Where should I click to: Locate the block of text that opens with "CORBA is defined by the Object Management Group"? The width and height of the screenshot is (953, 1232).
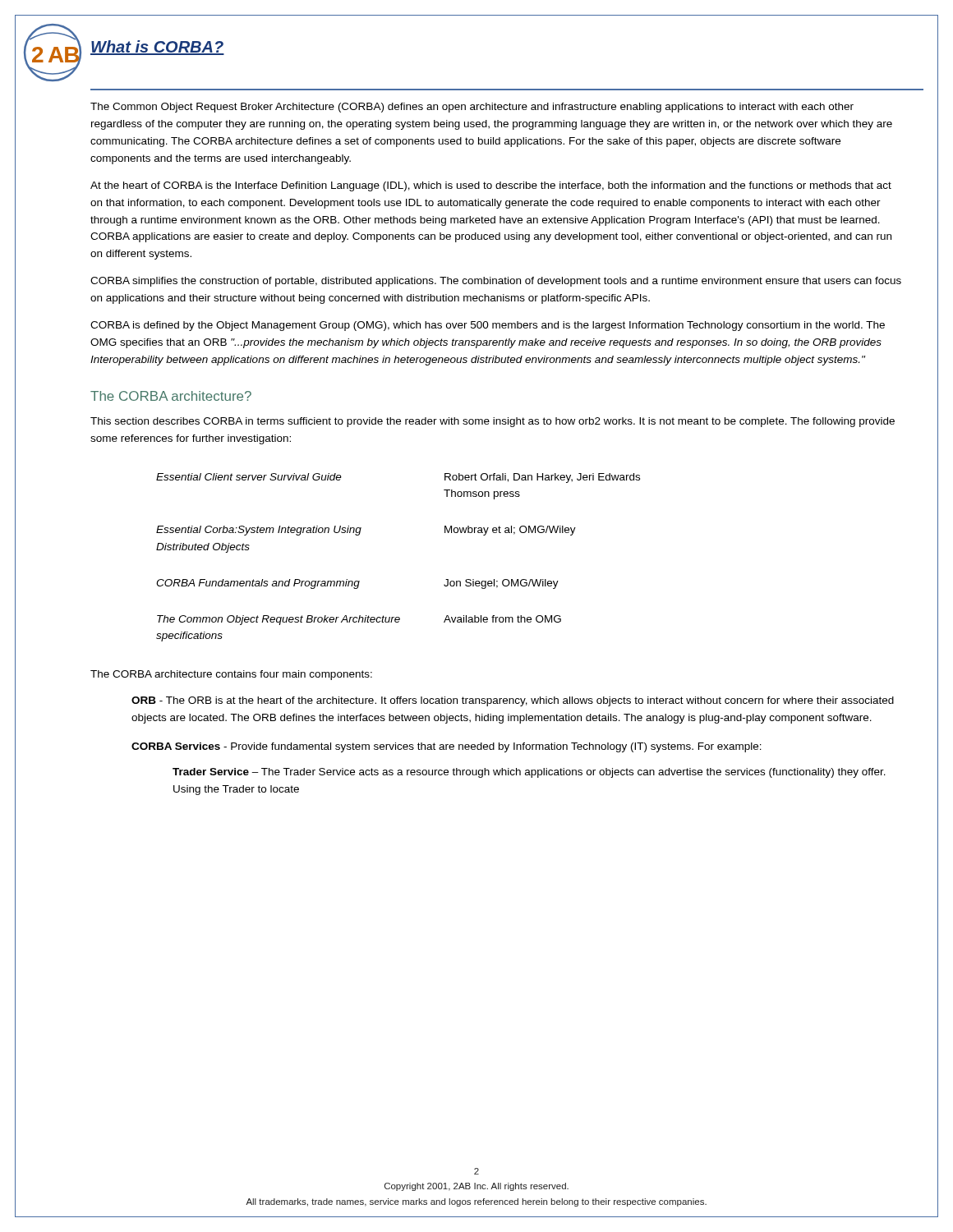(x=488, y=342)
